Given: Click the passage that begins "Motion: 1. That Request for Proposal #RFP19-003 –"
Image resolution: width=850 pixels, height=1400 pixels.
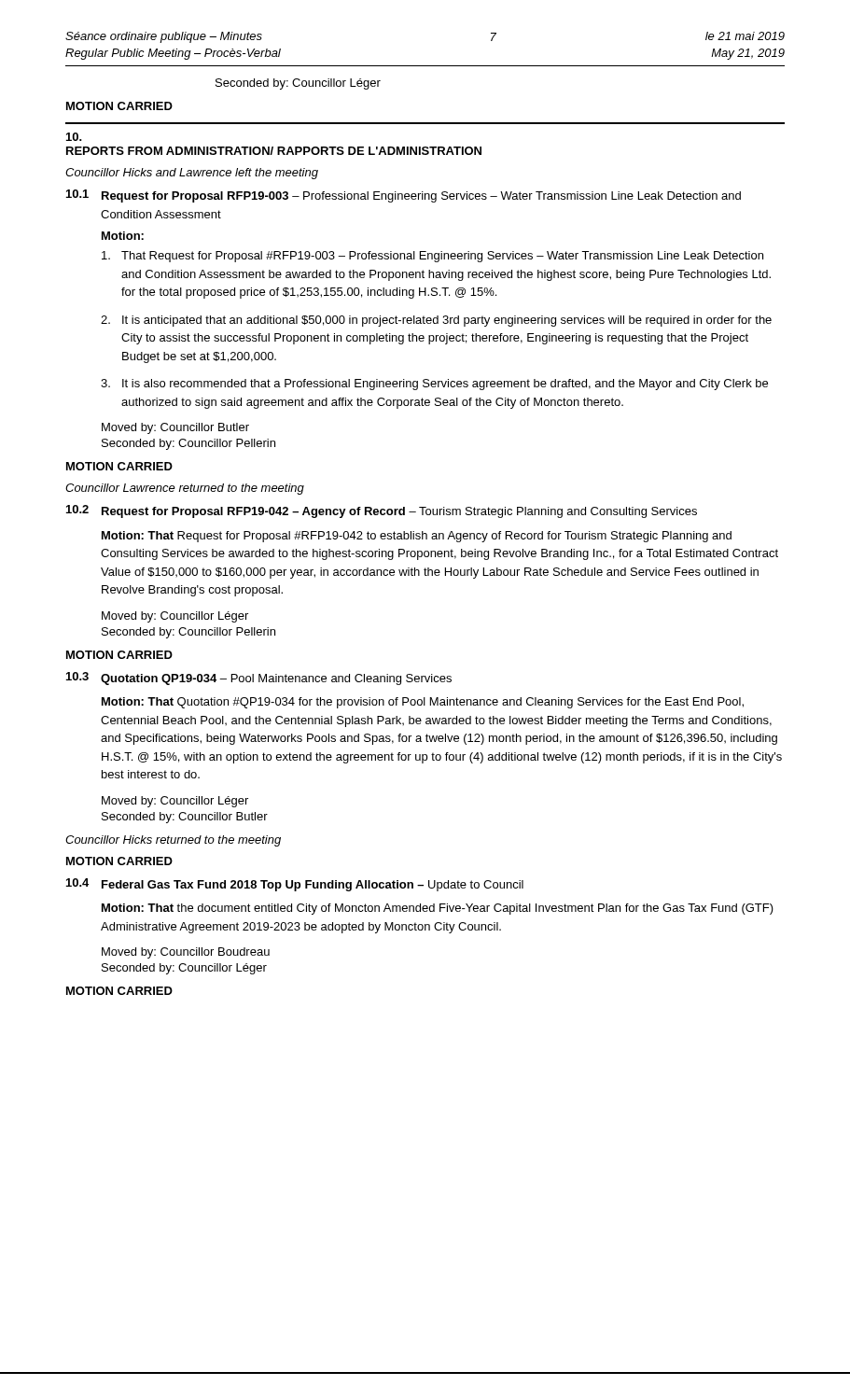Looking at the screenshot, I should pos(443,265).
